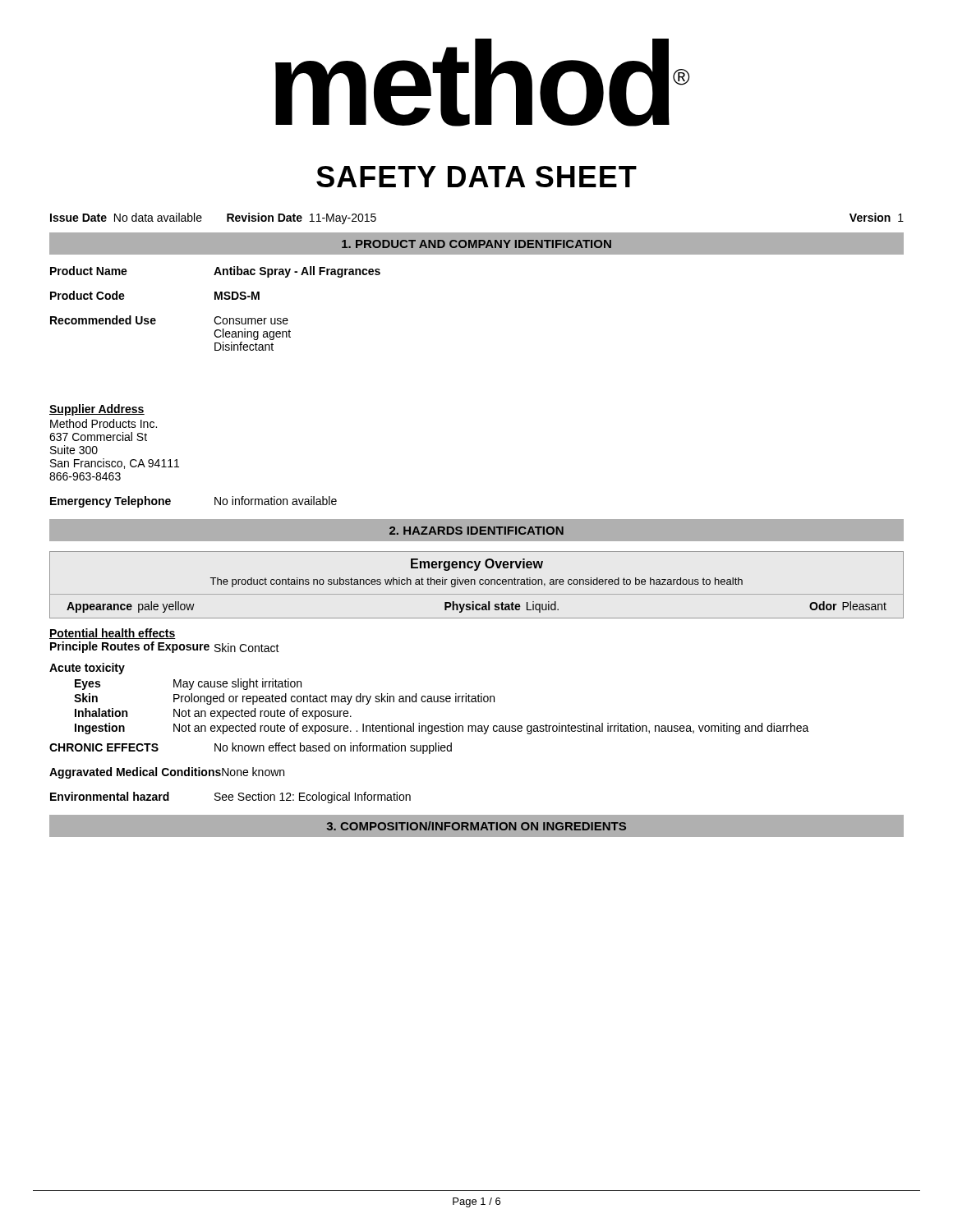This screenshot has height=1232, width=953.
Task: Locate the logo
Action: coord(476,76)
